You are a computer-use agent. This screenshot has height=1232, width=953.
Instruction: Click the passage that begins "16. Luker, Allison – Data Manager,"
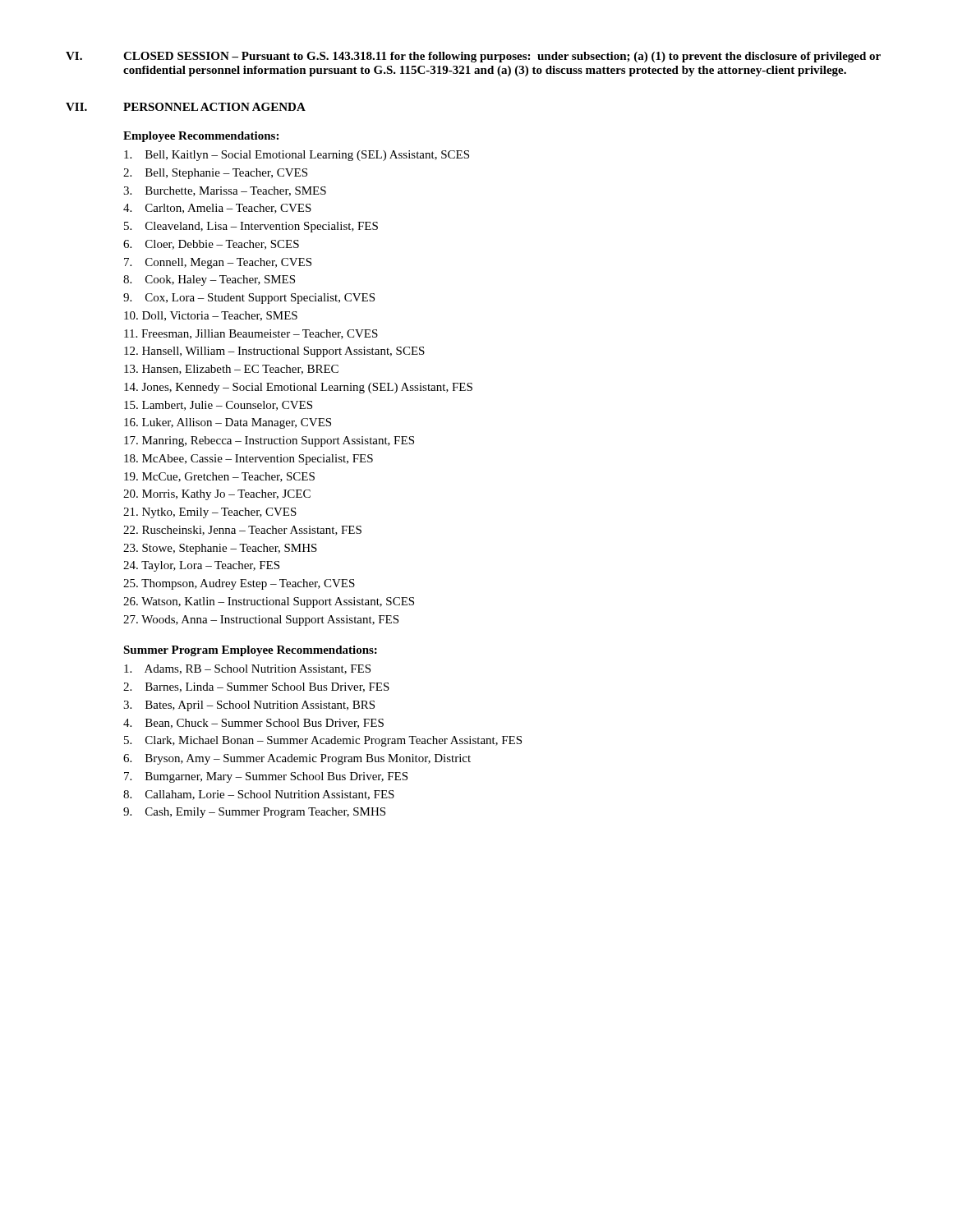228,422
